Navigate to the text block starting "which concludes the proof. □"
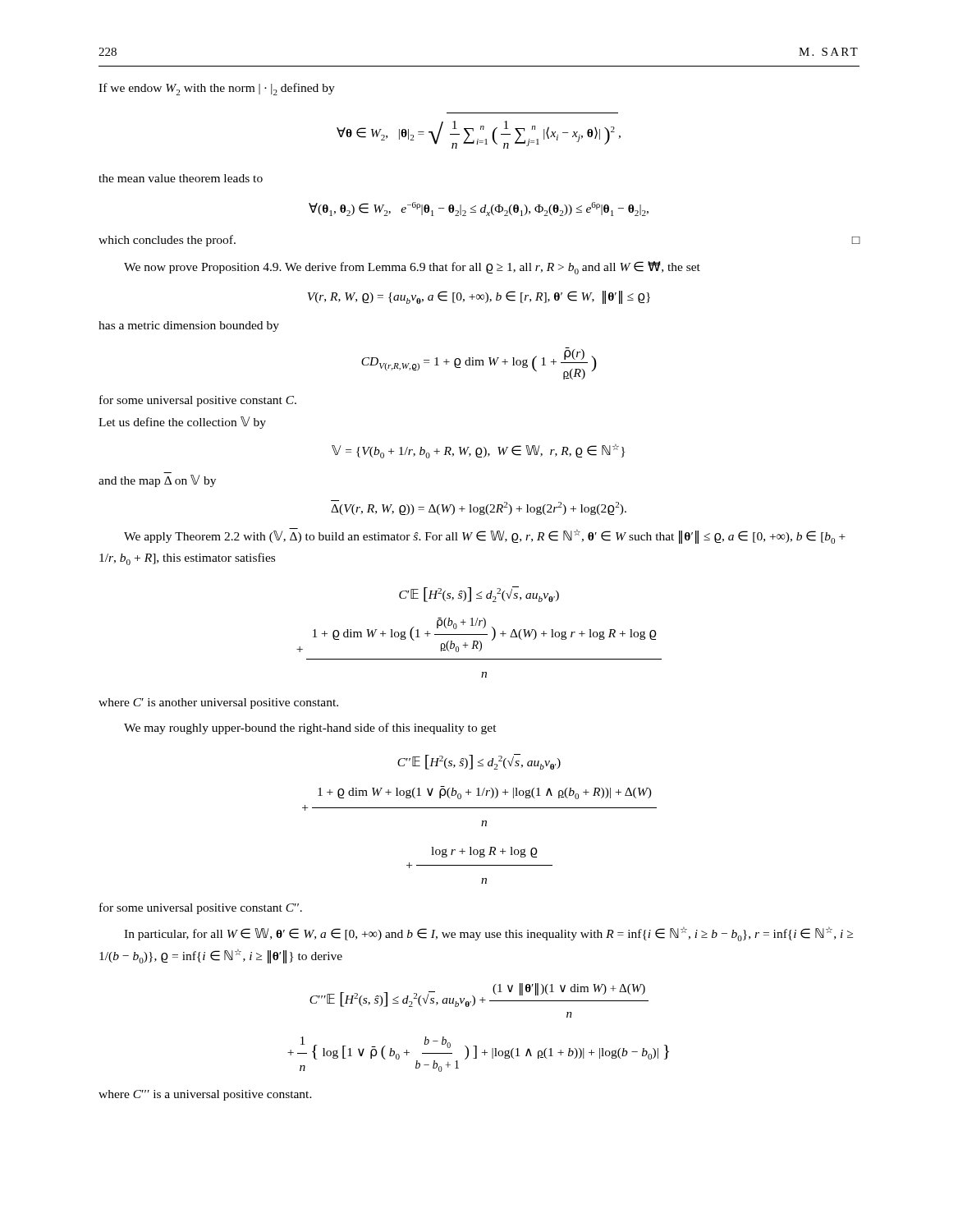 pyautogui.click(x=169, y=239)
